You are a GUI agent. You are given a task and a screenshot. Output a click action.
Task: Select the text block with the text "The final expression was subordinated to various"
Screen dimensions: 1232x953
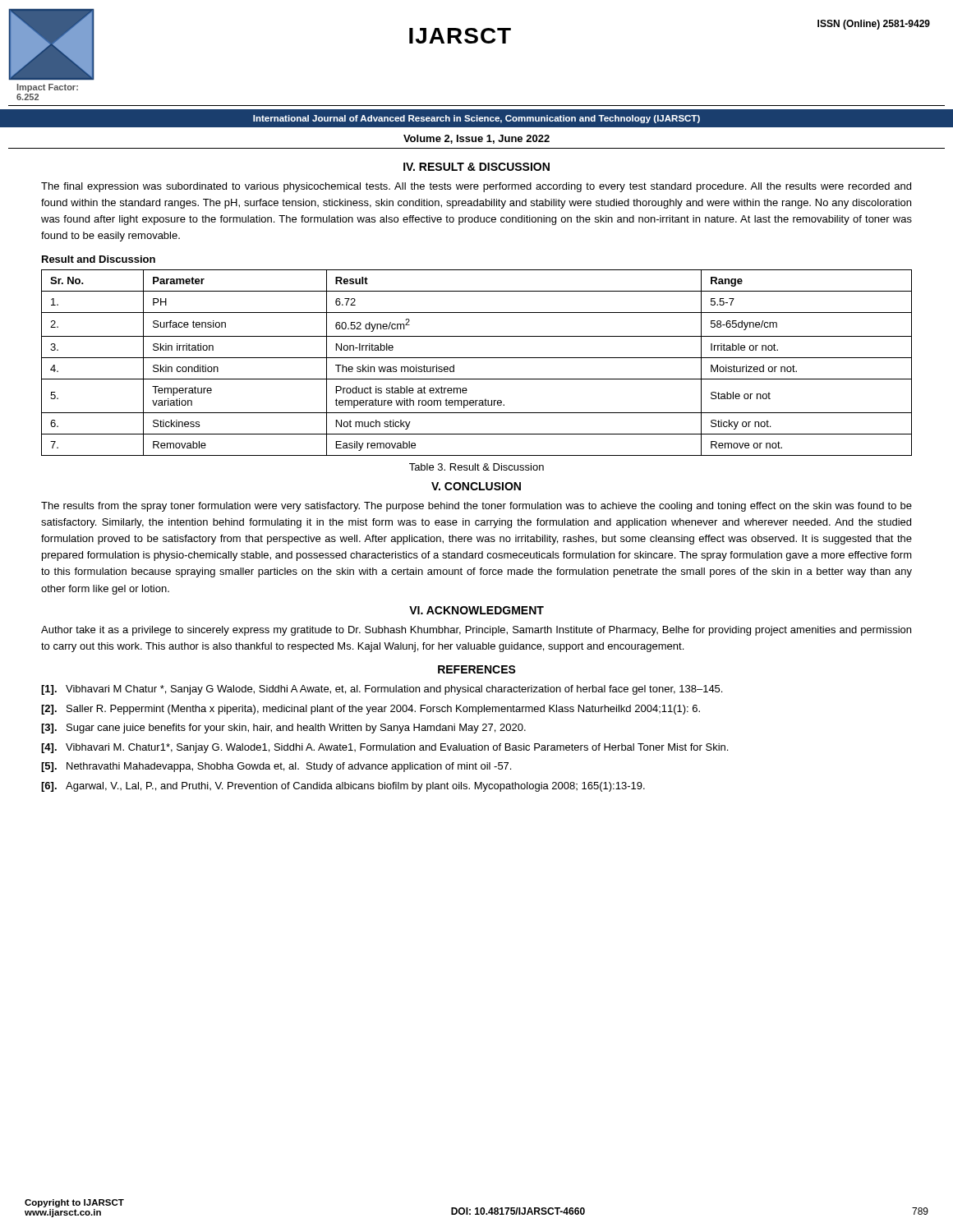tap(476, 211)
